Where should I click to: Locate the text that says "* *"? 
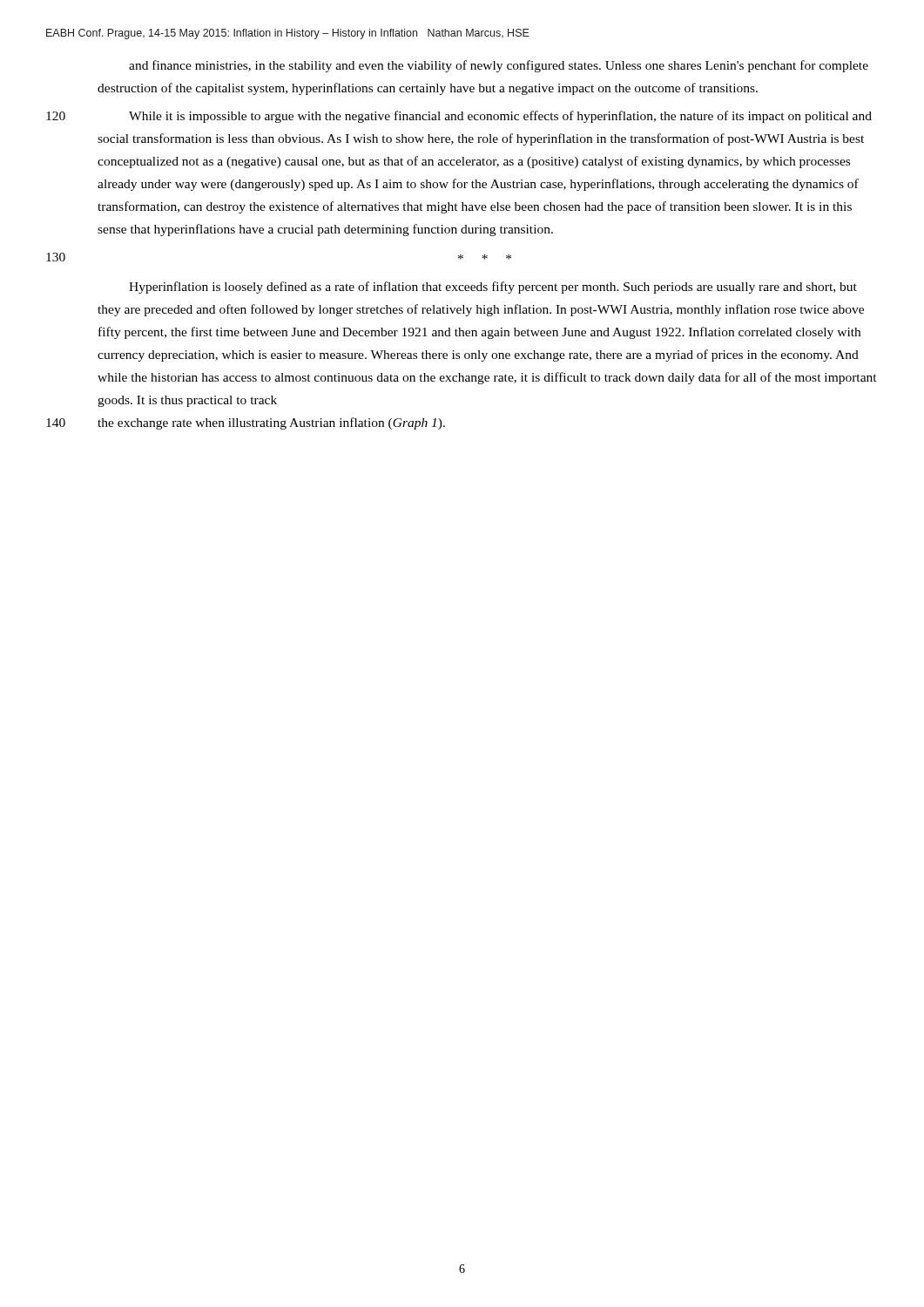pyautogui.click(x=488, y=259)
